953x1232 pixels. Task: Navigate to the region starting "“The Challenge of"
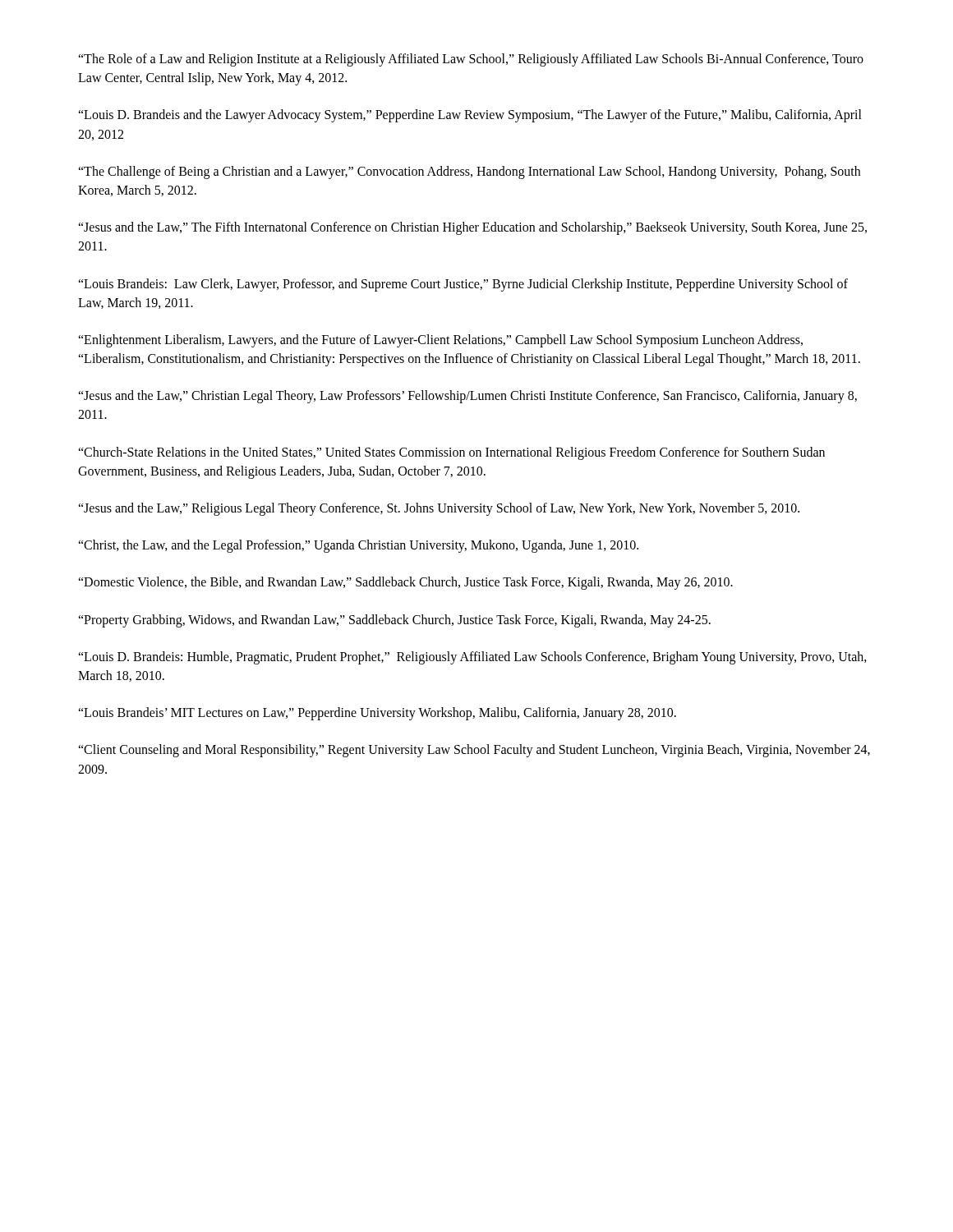pos(469,181)
